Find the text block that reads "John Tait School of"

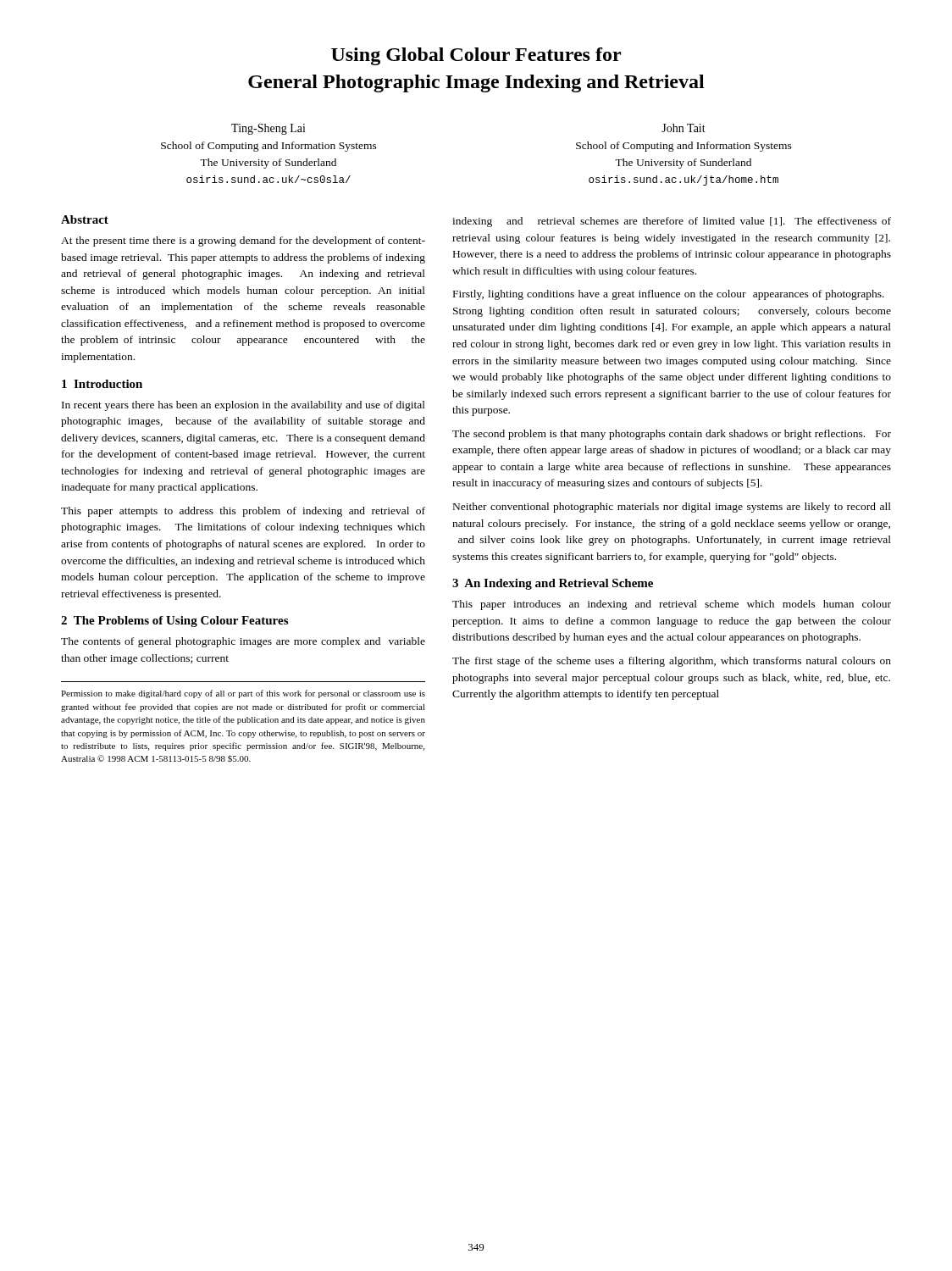[684, 154]
